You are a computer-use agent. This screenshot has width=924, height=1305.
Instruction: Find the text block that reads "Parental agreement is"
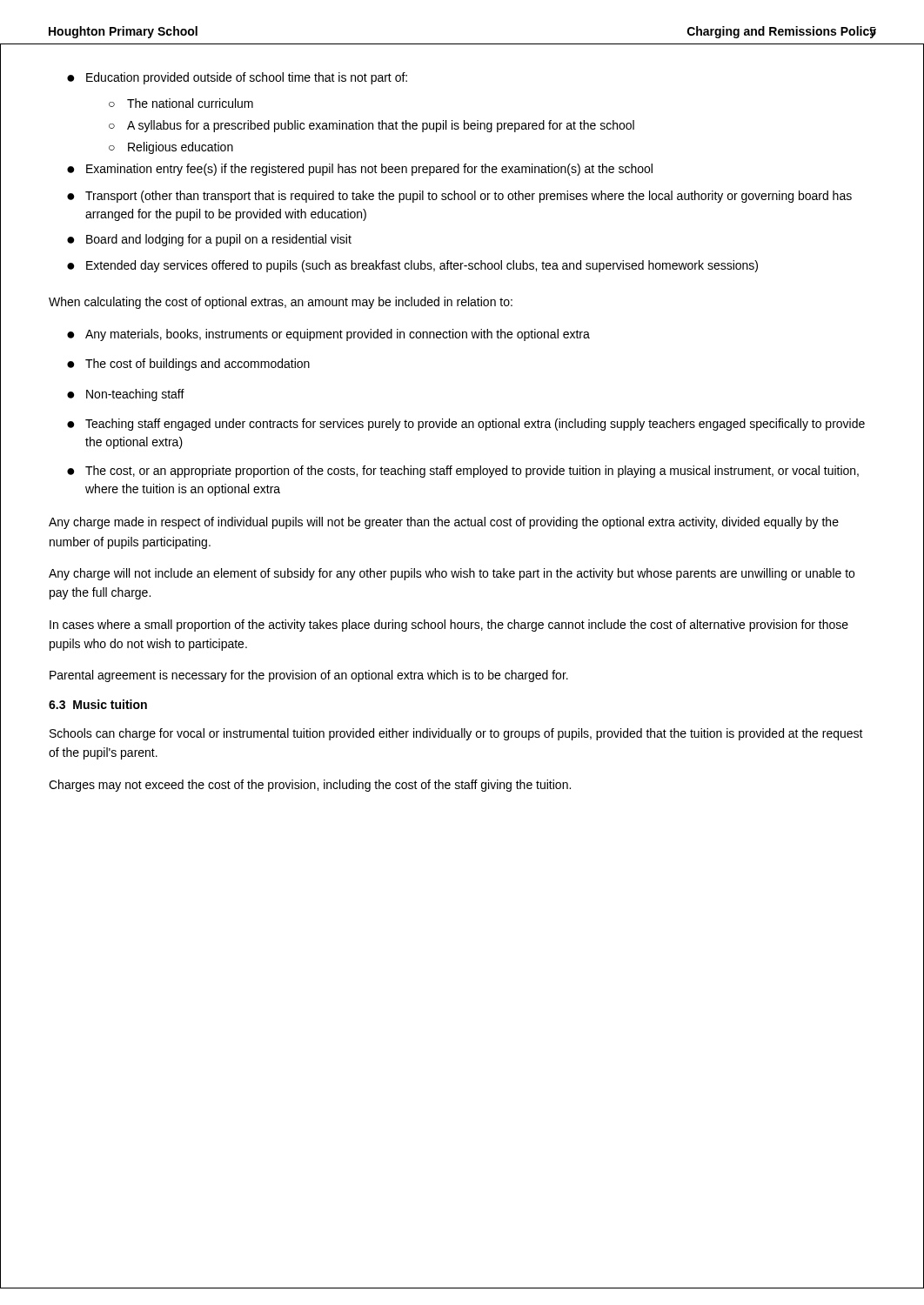point(309,676)
